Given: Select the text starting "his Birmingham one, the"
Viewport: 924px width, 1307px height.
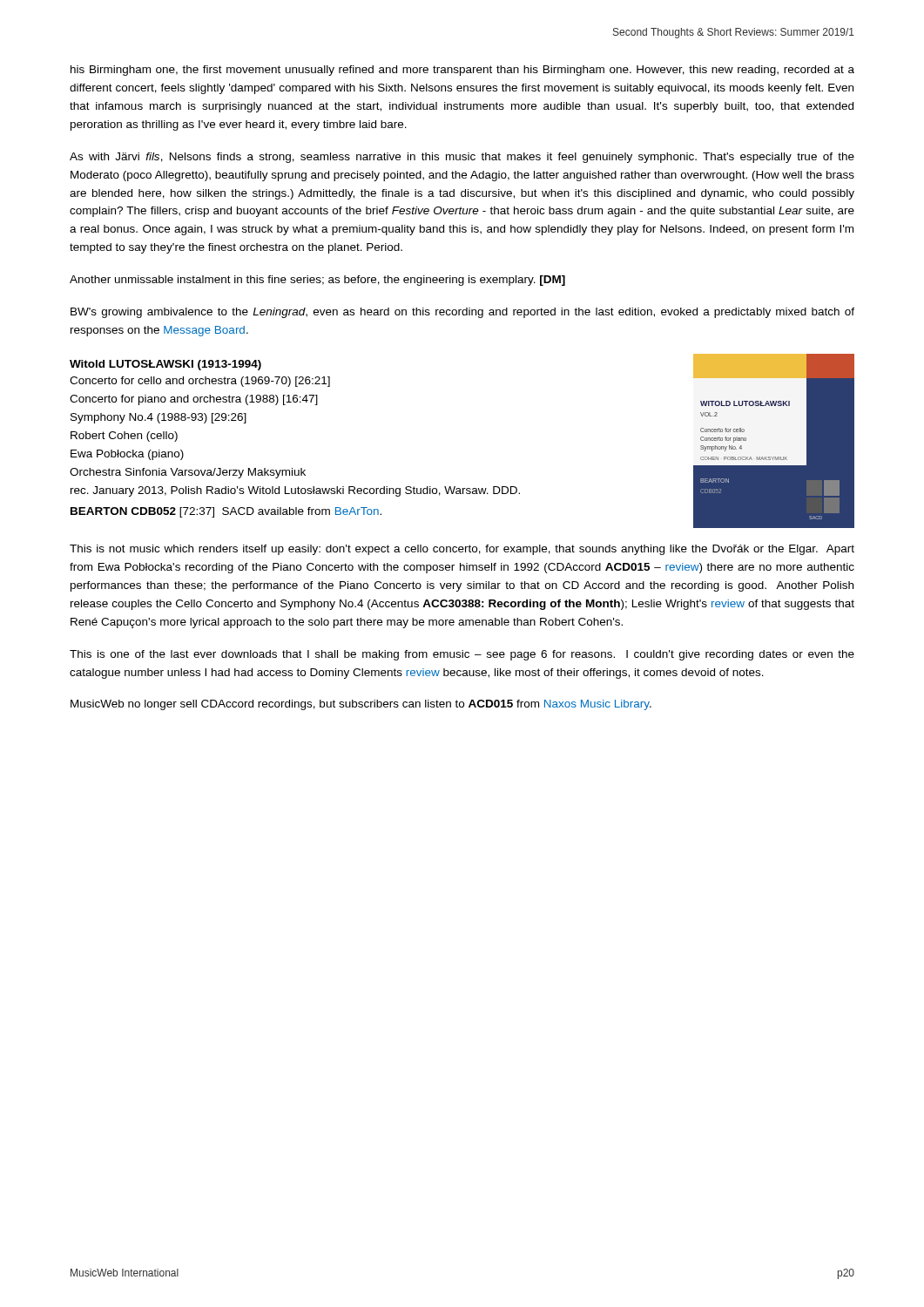Looking at the screenshot, I should [462, 97].
